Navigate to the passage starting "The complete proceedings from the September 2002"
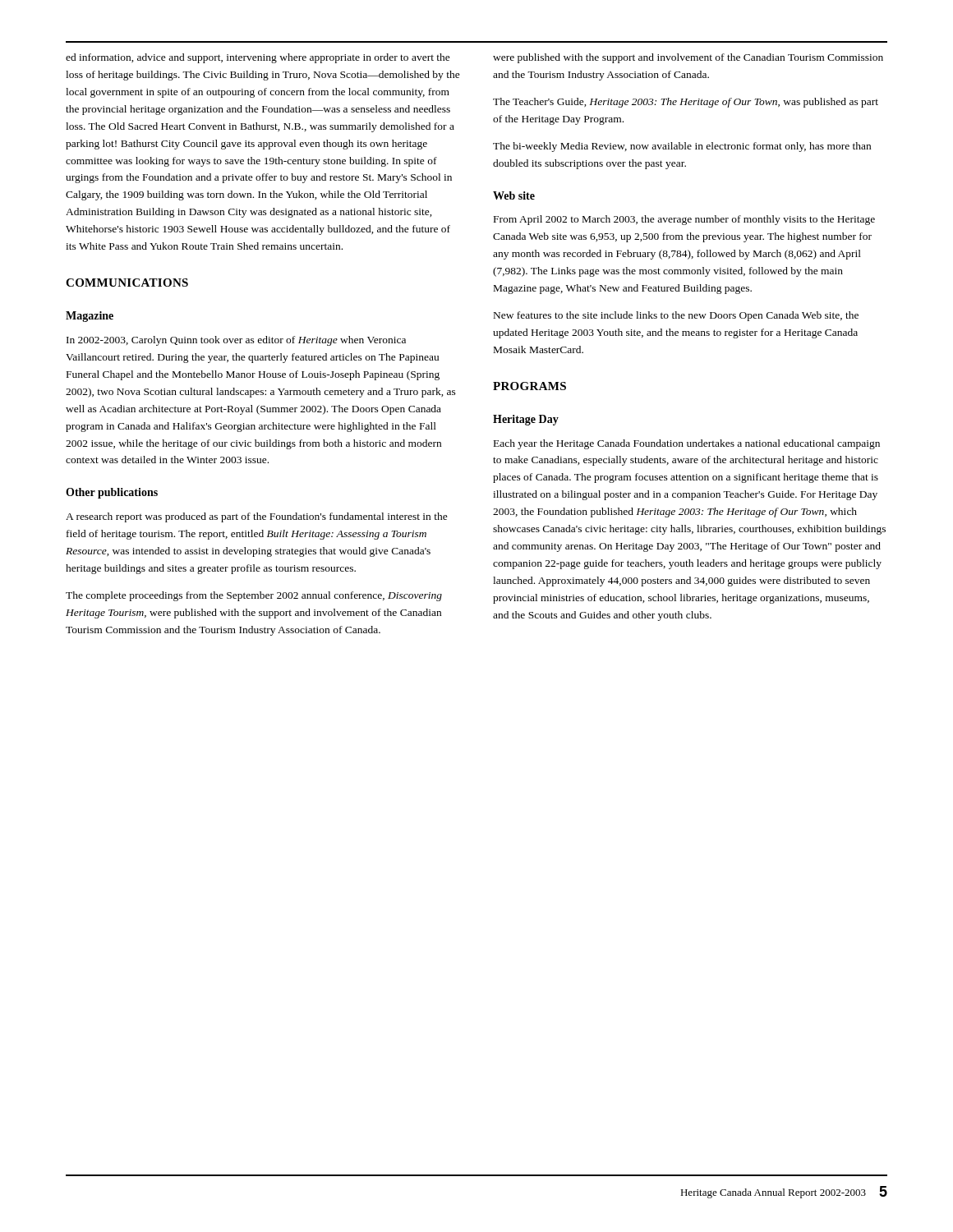 263,613
